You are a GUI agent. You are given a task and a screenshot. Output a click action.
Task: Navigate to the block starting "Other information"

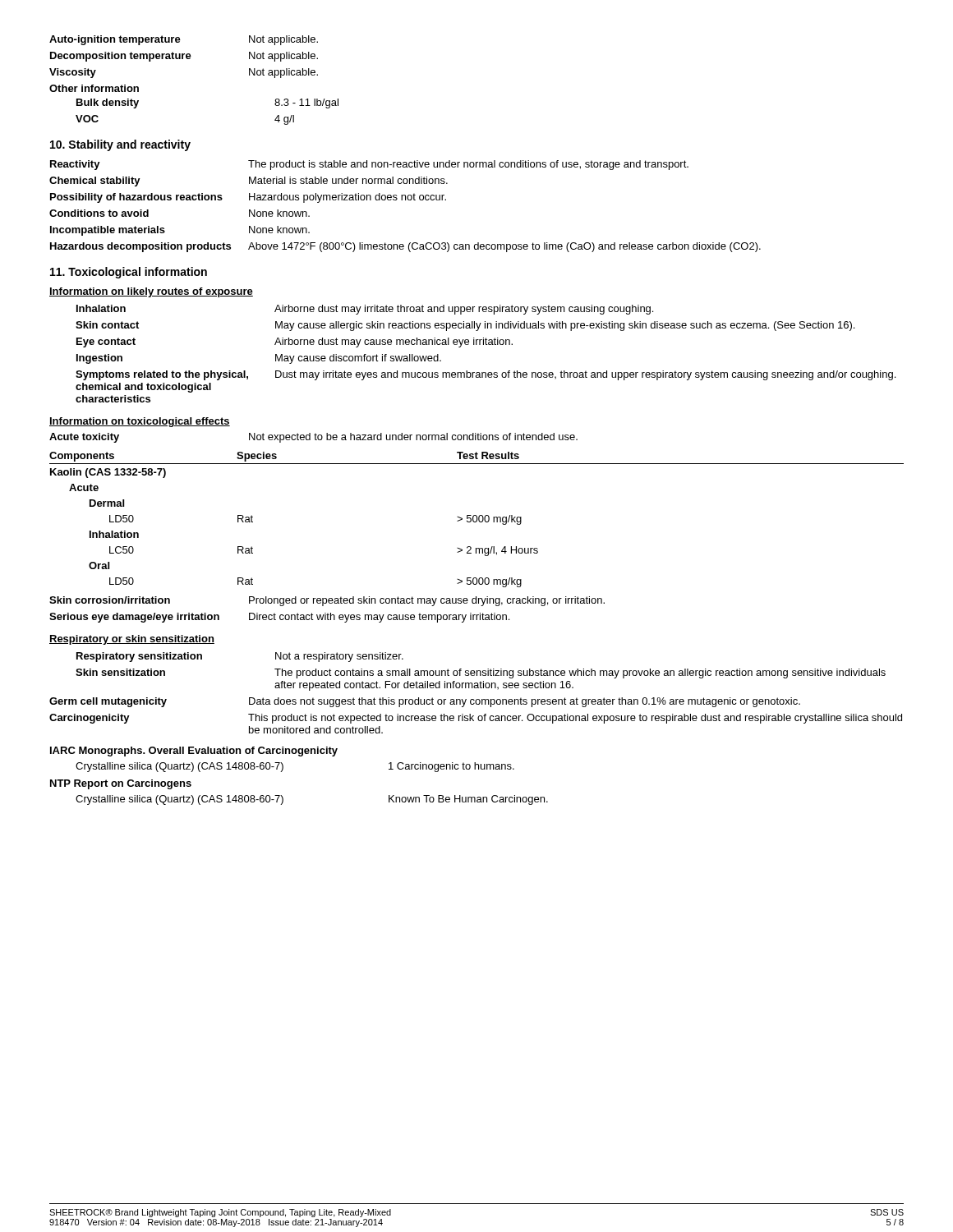(x=149, y=88)
